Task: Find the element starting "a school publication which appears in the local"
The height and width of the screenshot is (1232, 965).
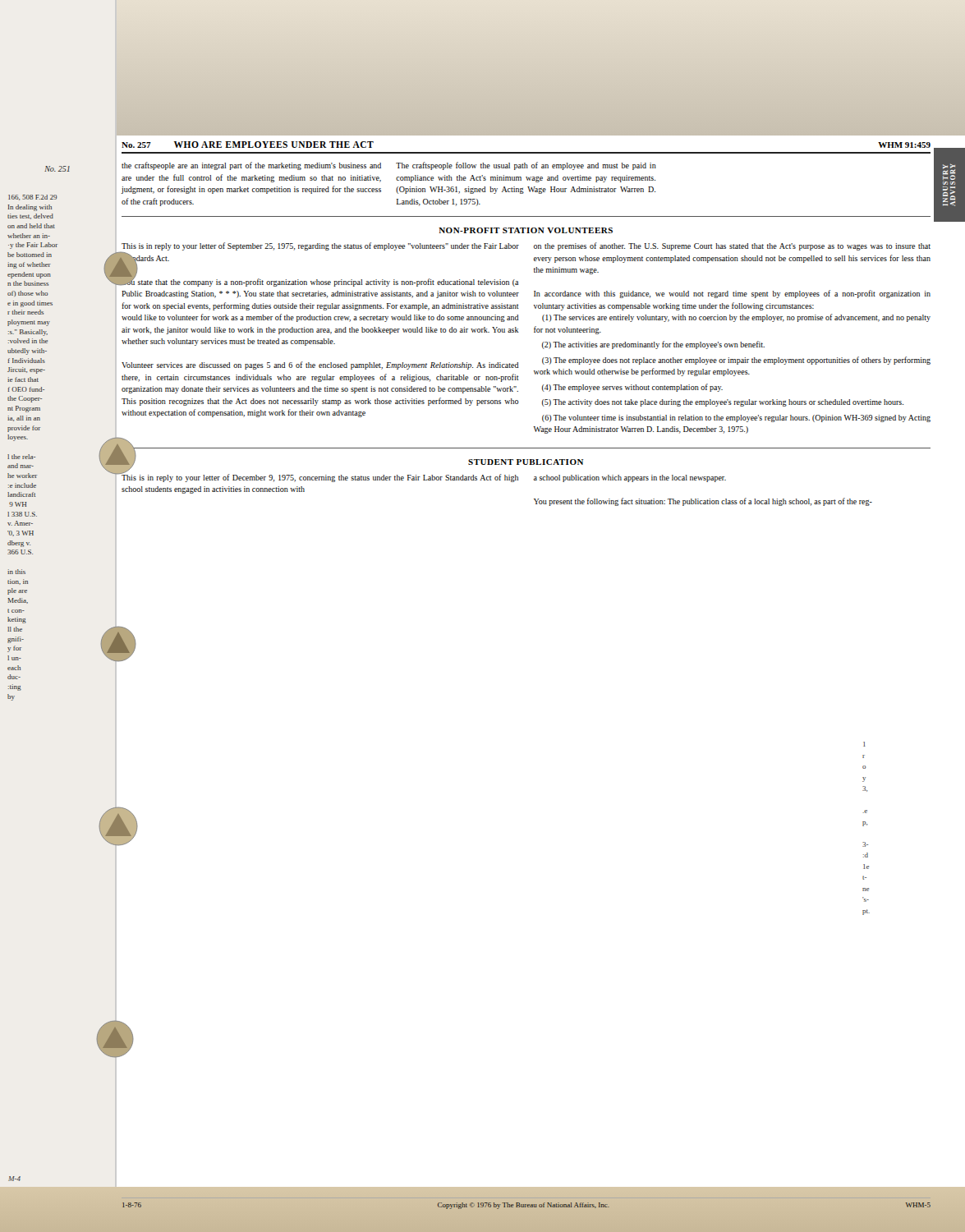Action: tap(703, 489)
